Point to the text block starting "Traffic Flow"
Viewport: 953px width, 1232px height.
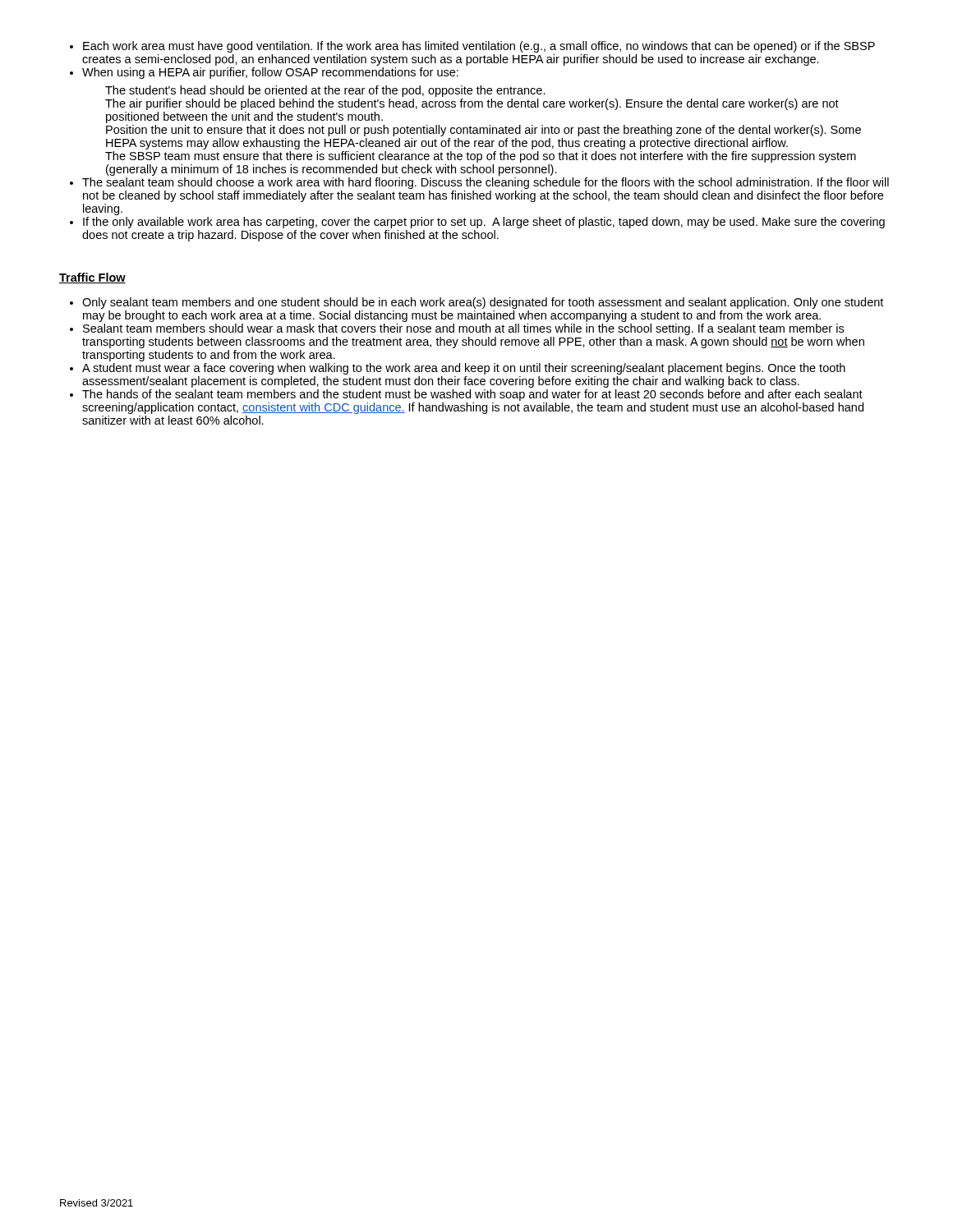(92, 278)
